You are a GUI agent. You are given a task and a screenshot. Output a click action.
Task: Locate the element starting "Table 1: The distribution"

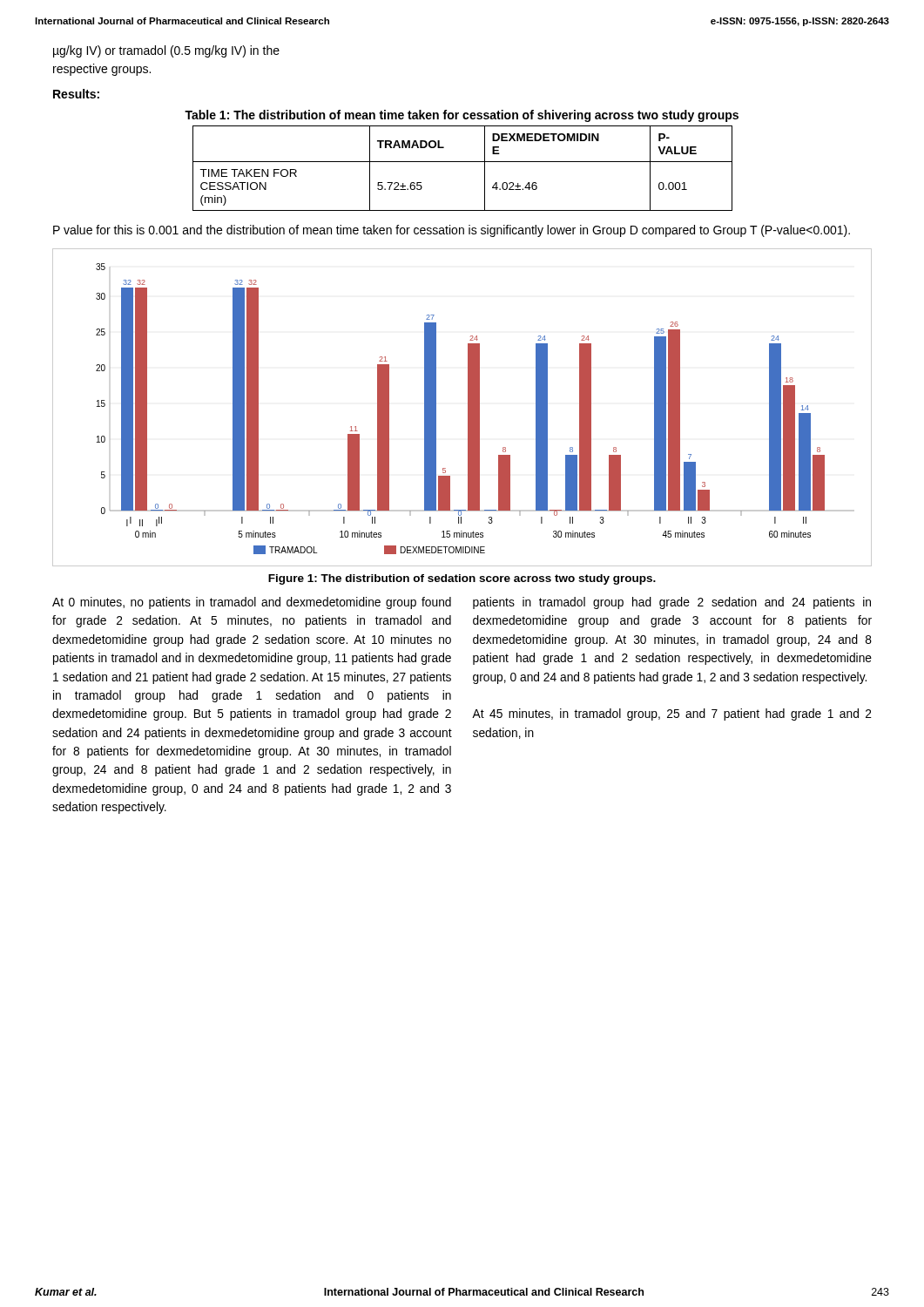coord(462,115)
